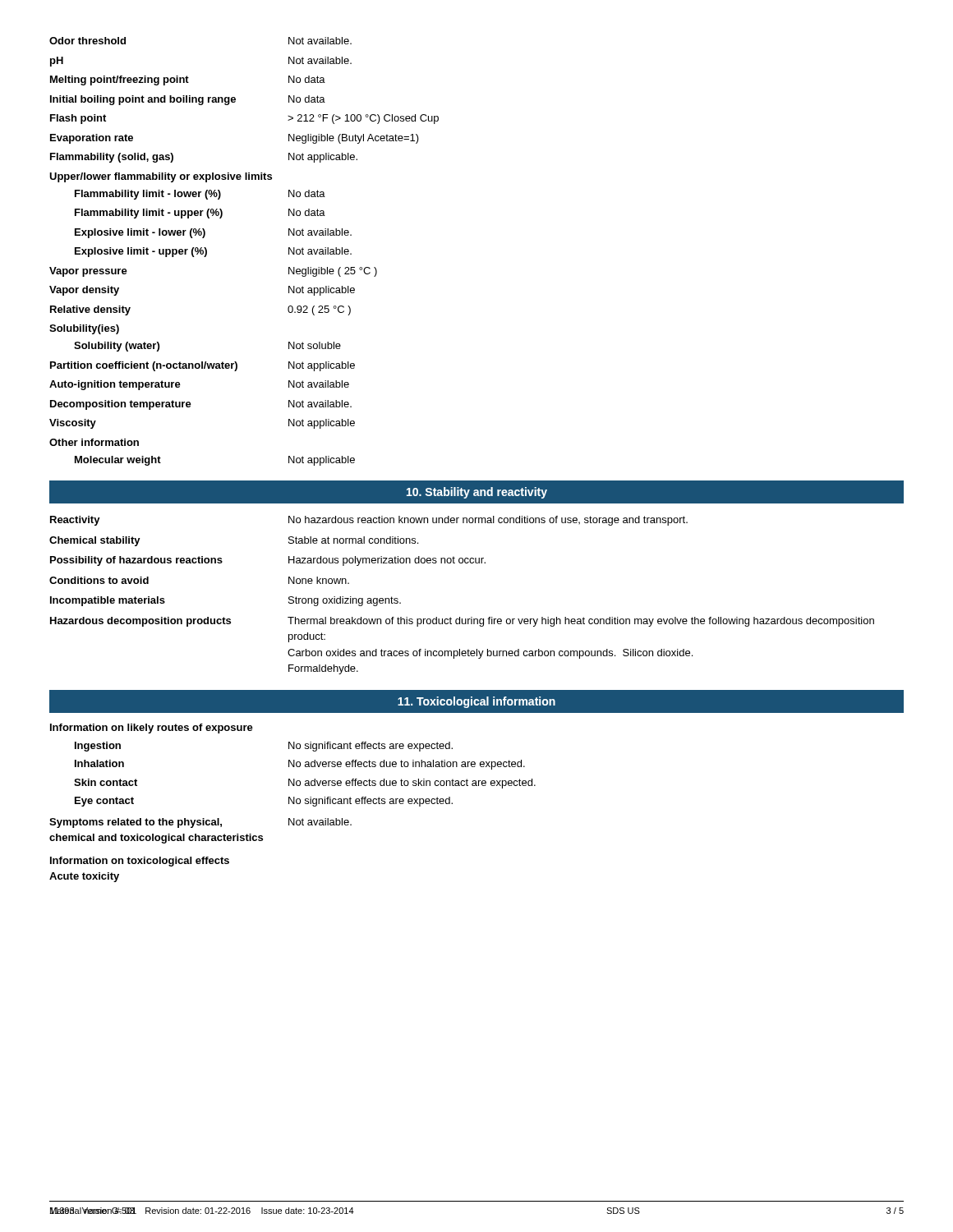Locate the text "Eye contact No significant effects are expected."
Screen dimensions: 1232x953
tap(102, 801)
